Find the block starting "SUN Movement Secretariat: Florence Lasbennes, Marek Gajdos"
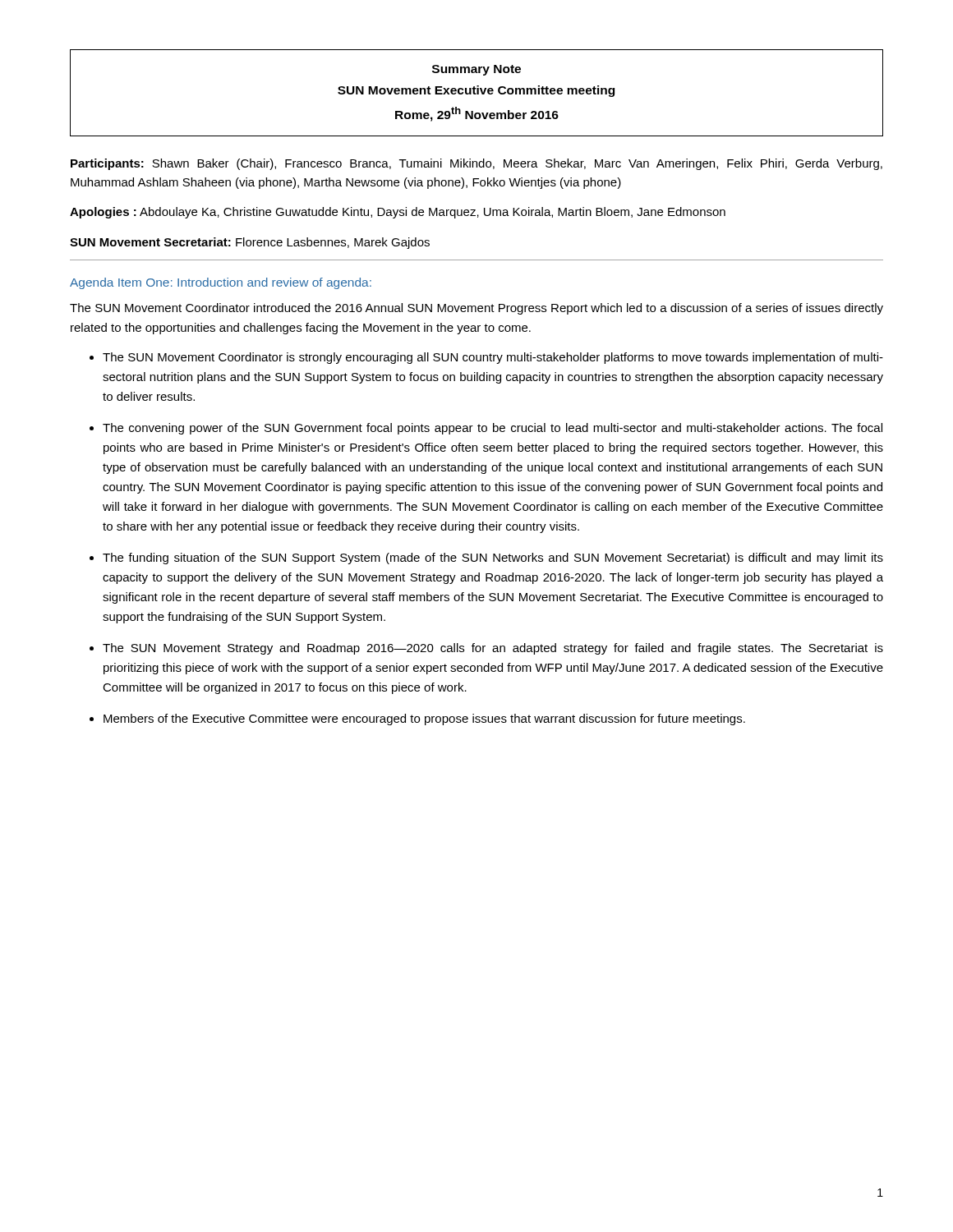This screenshot has height=1232, width=953. (x=250, y=242)
